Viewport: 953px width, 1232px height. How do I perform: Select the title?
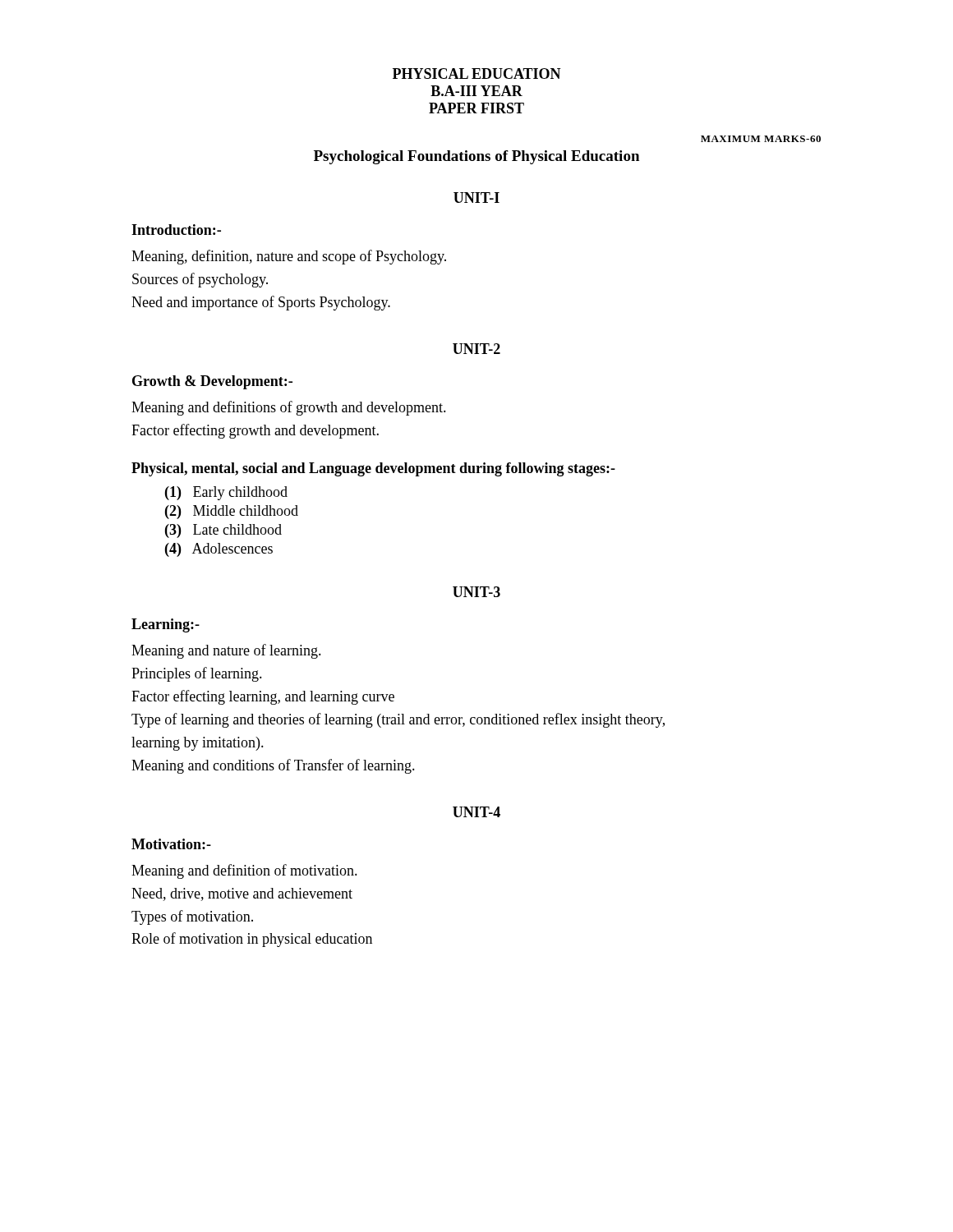476,91
